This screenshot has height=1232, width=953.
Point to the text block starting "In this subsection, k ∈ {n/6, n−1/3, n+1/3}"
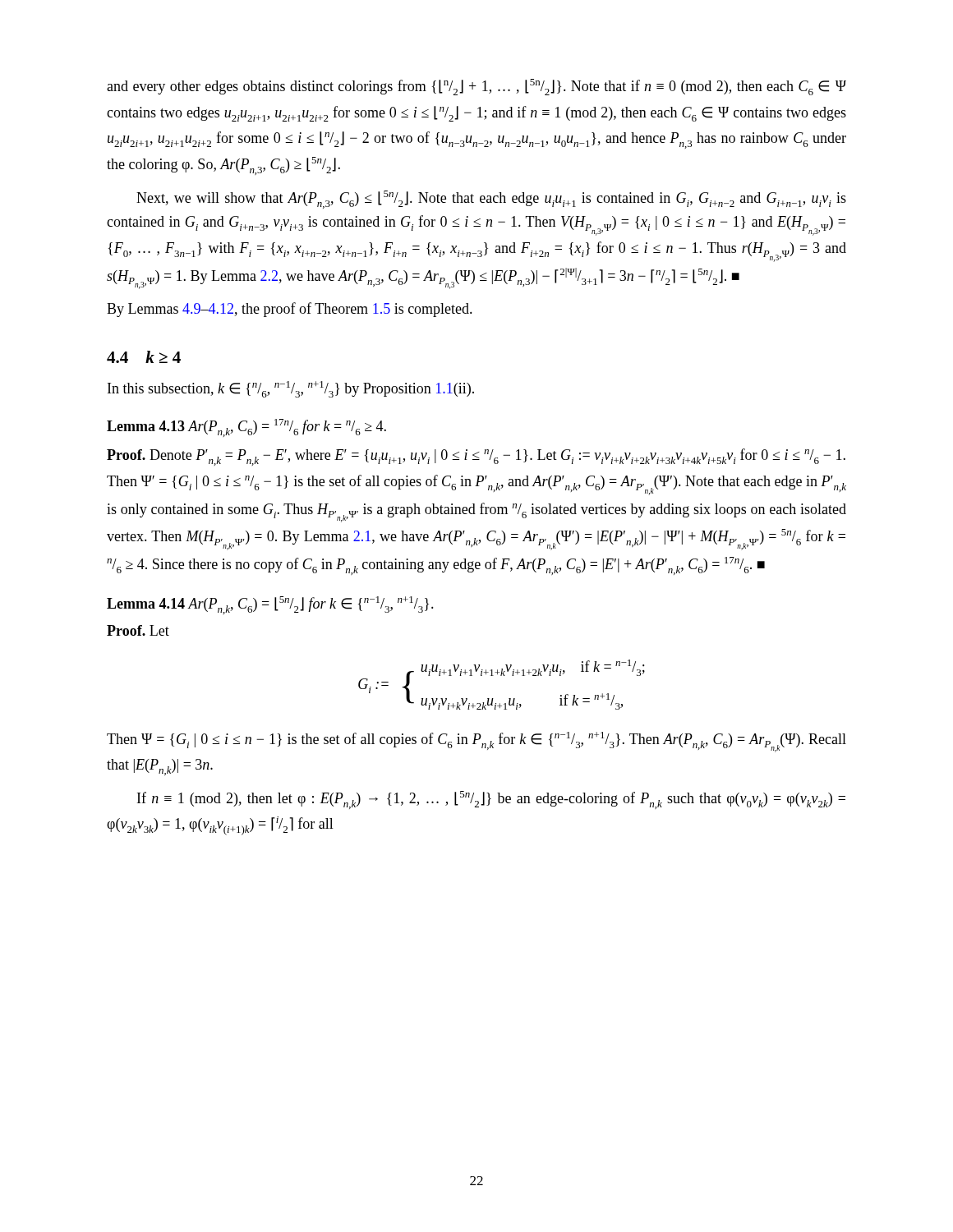tap(476, 389)
